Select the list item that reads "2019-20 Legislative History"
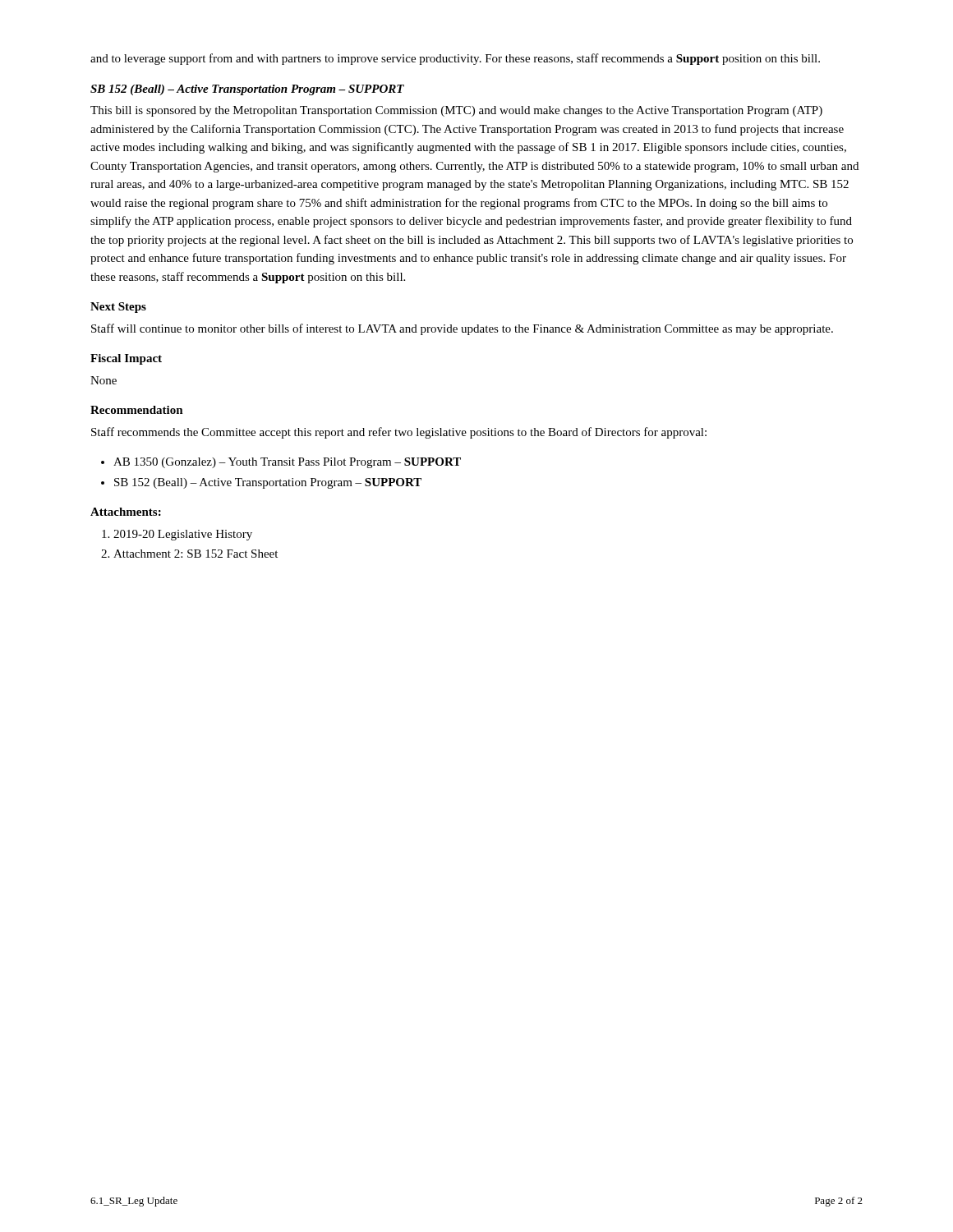The width and height of the screenshot is (953, 1232). pos(183,533)
